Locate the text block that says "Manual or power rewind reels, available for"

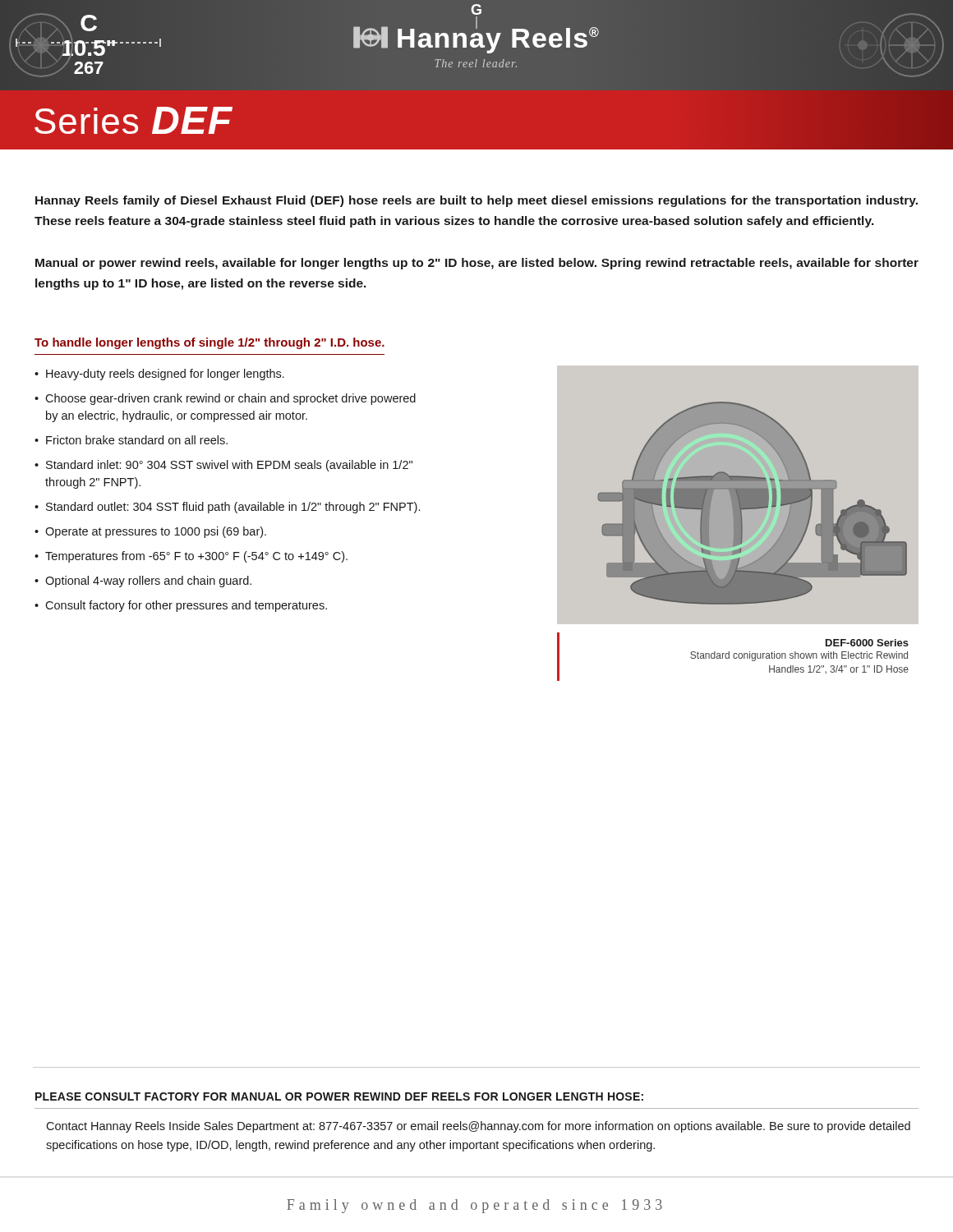click(x=476, y=273)
